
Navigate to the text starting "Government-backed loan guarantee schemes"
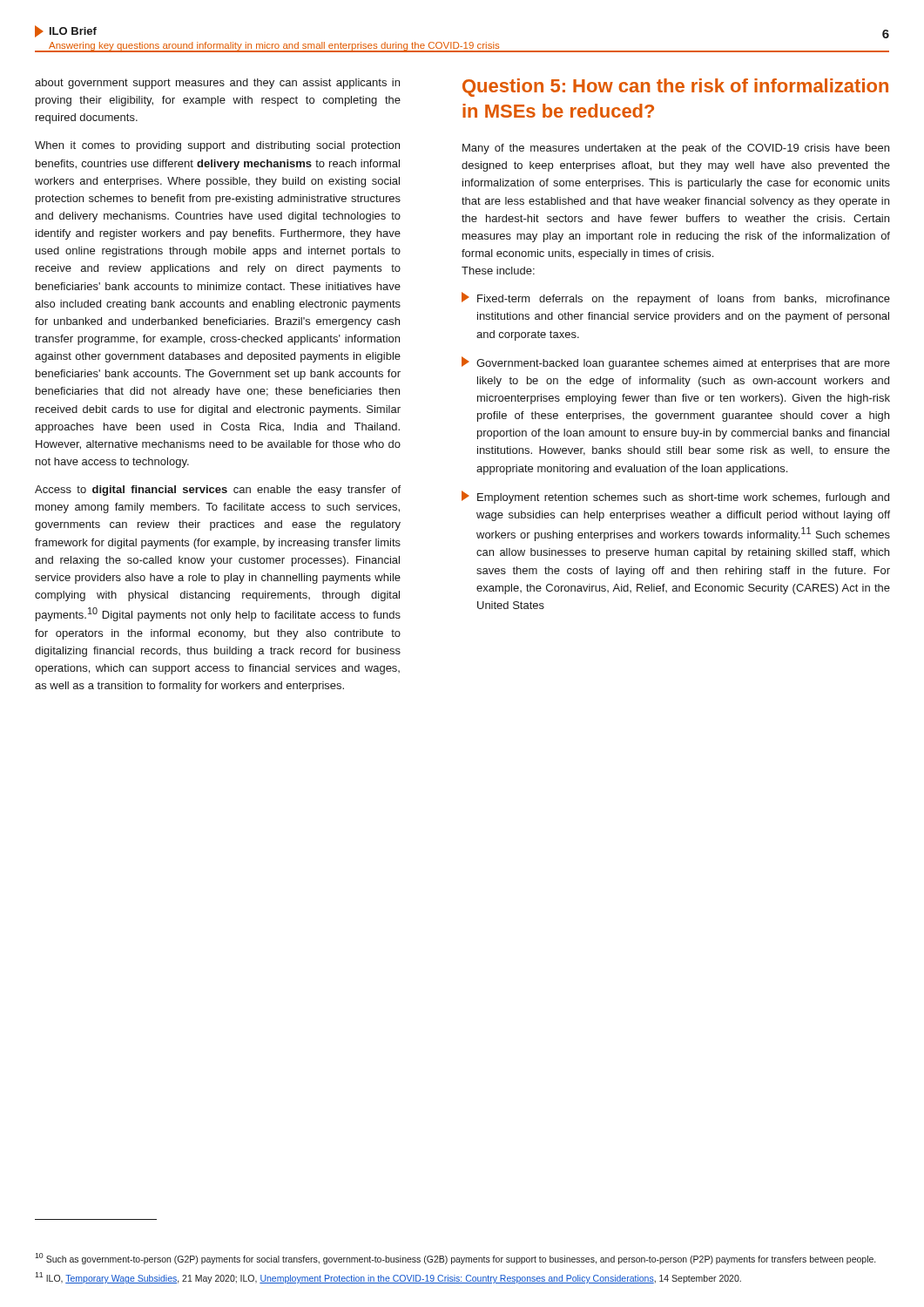(676, 416)
